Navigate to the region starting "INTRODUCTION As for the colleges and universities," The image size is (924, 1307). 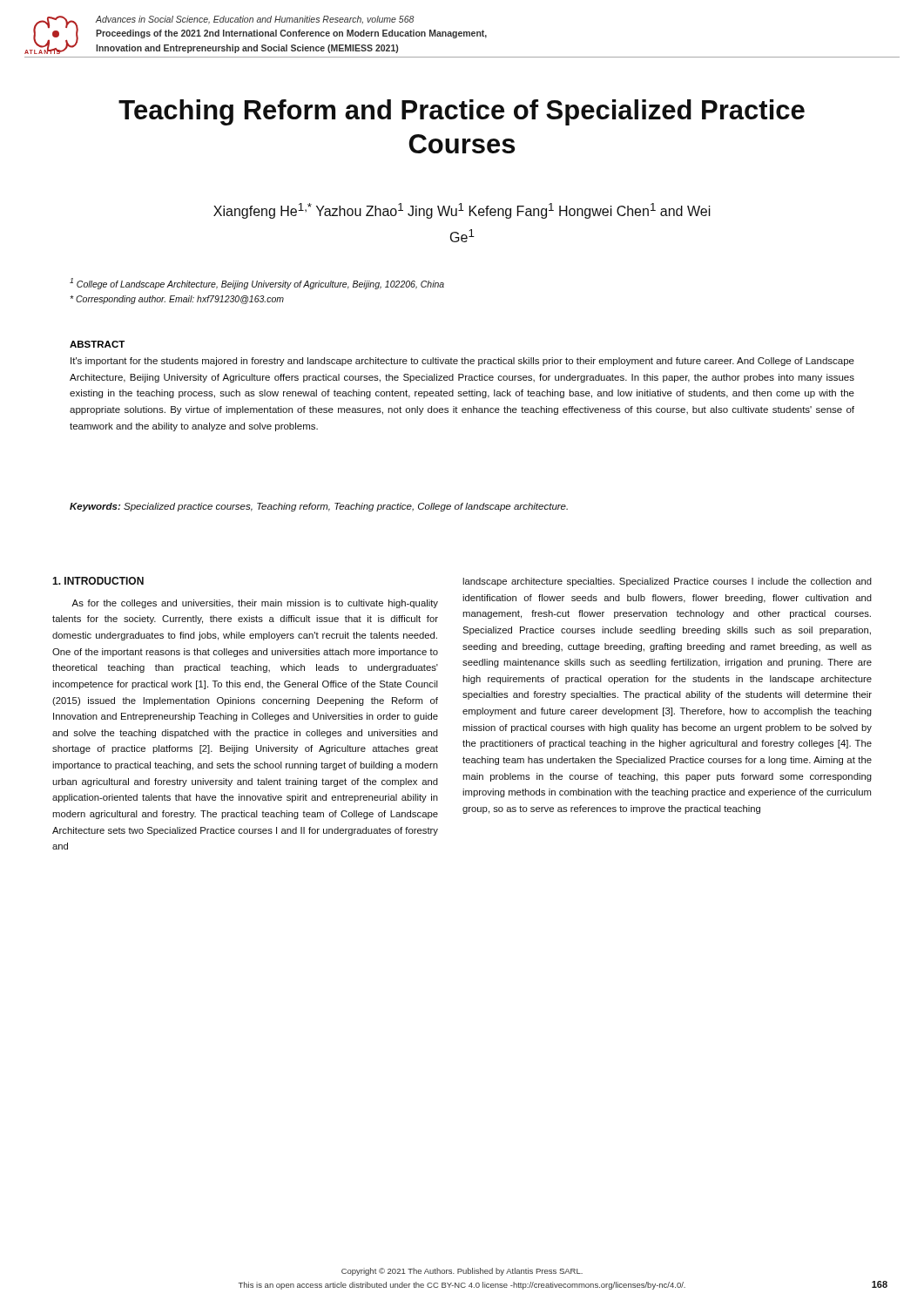click(245, 714)
